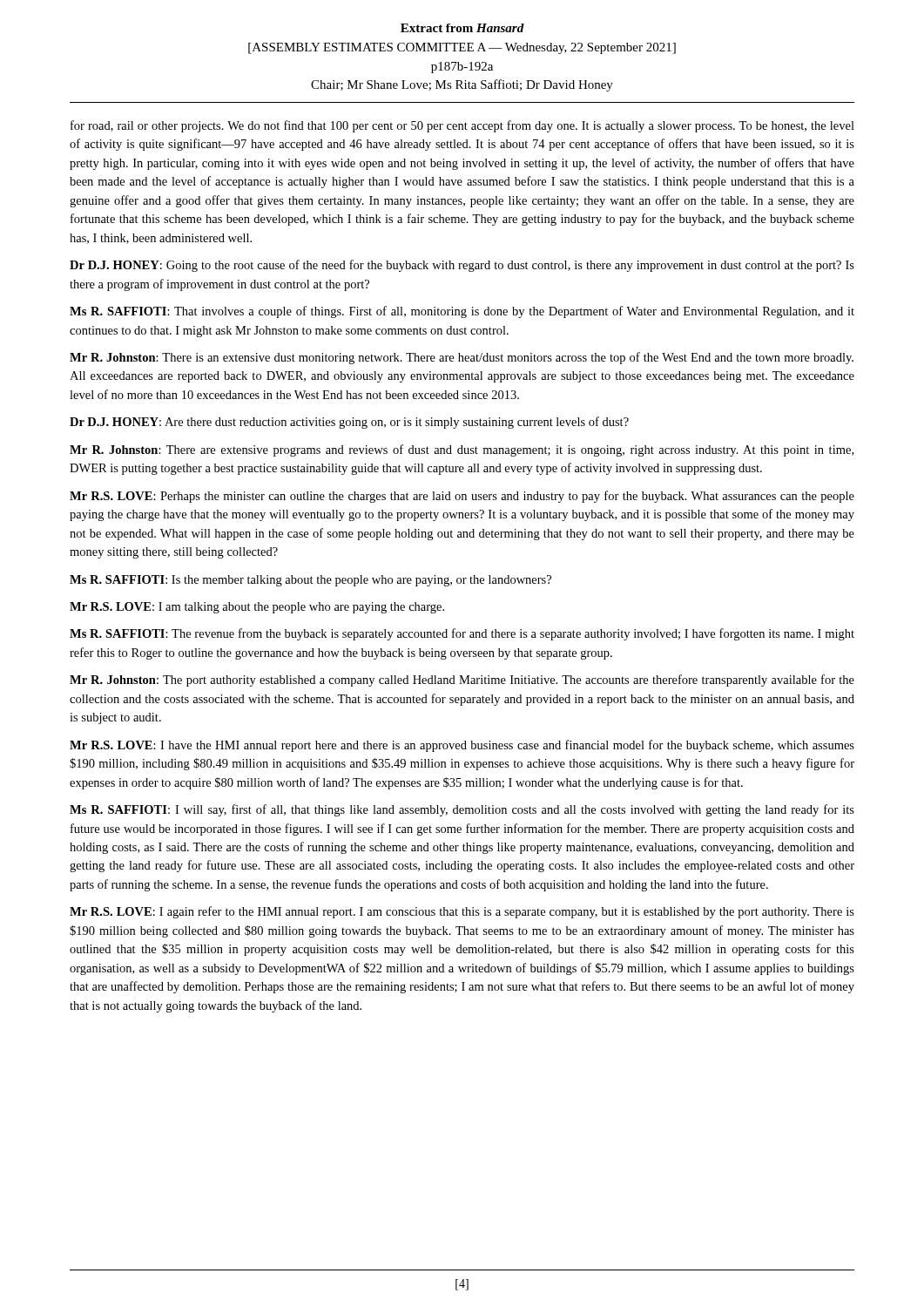Click on the block starting "Dr D.J. HONEY: Are there dust reduction"
Screen dimensions: 1307x924
(349, 422)
